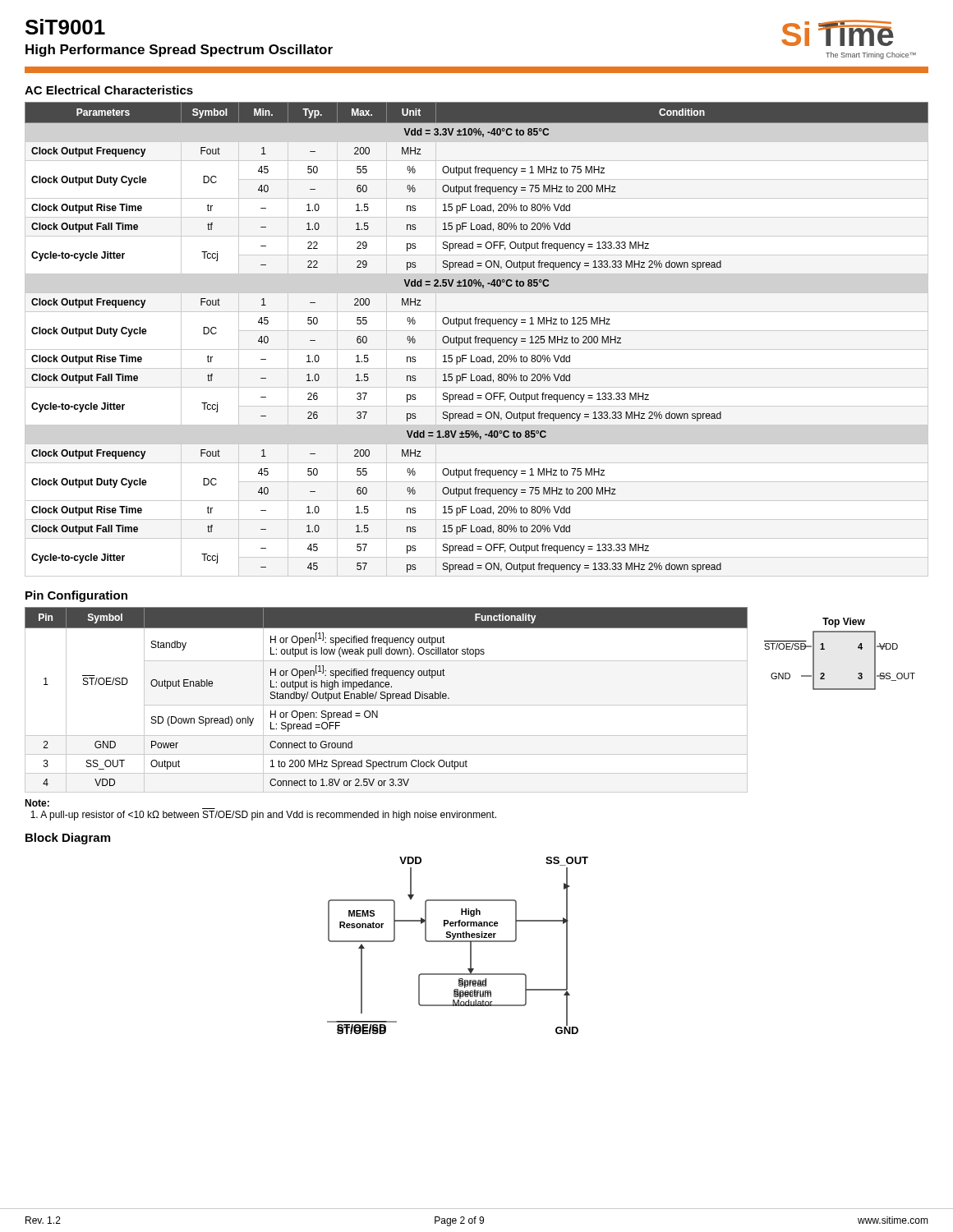The width and height of the screenshot is (953, 1232).
Task: Click where it says "Block Diagram"
Action: (x=68, y=837)
